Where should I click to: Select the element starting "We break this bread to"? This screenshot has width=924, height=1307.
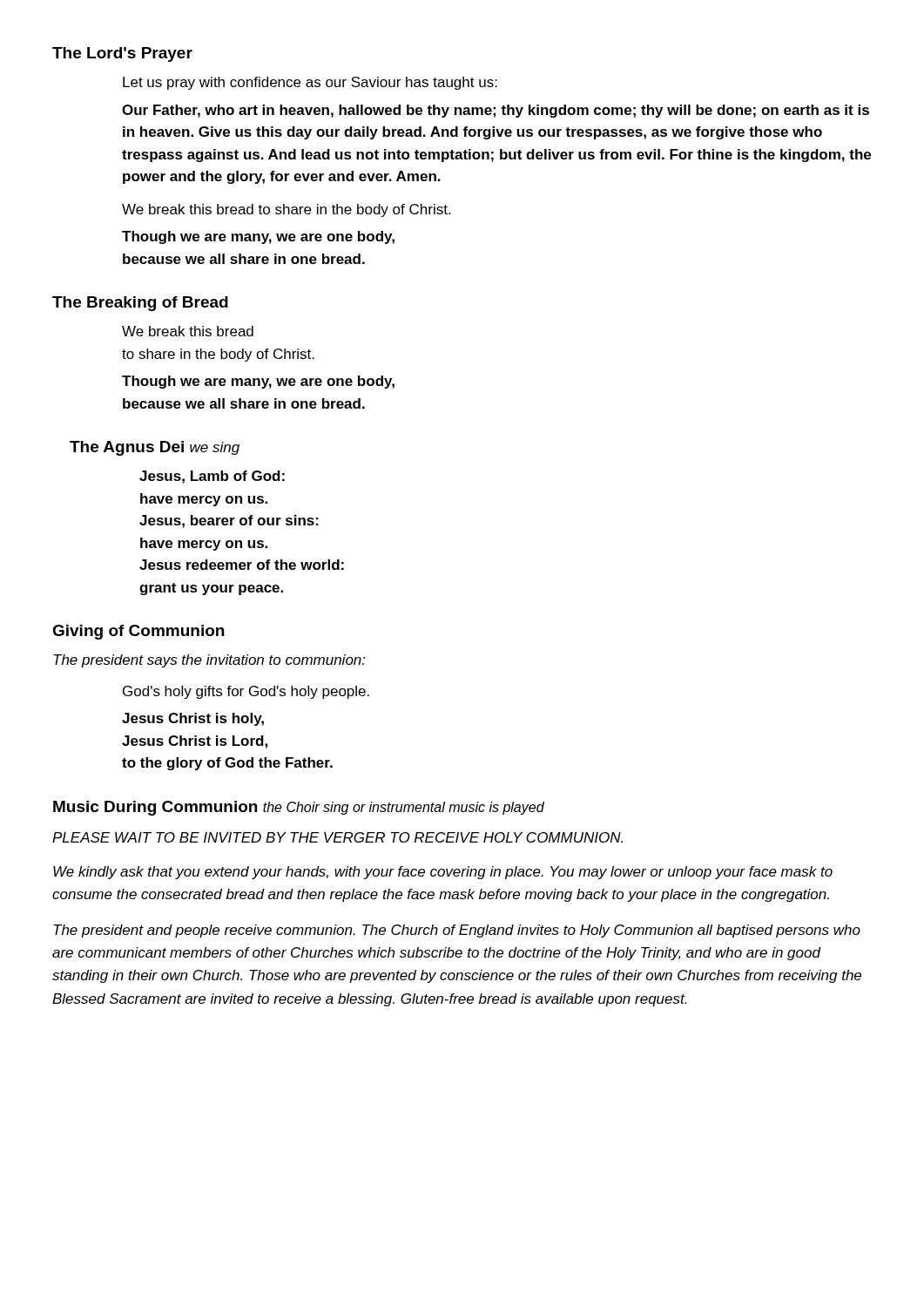point(286,210)
